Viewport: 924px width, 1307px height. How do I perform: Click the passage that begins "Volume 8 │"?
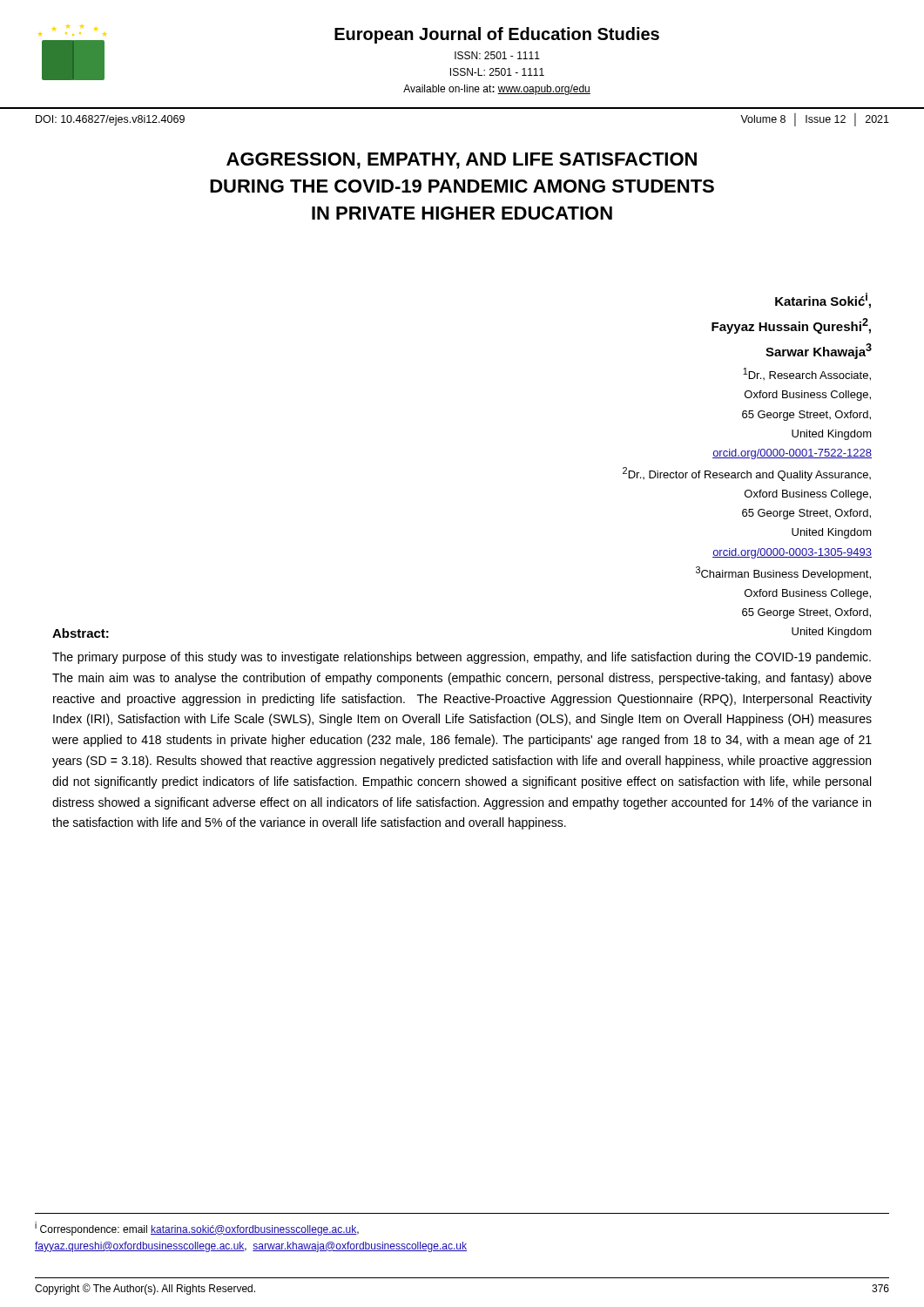pos(815,119)
